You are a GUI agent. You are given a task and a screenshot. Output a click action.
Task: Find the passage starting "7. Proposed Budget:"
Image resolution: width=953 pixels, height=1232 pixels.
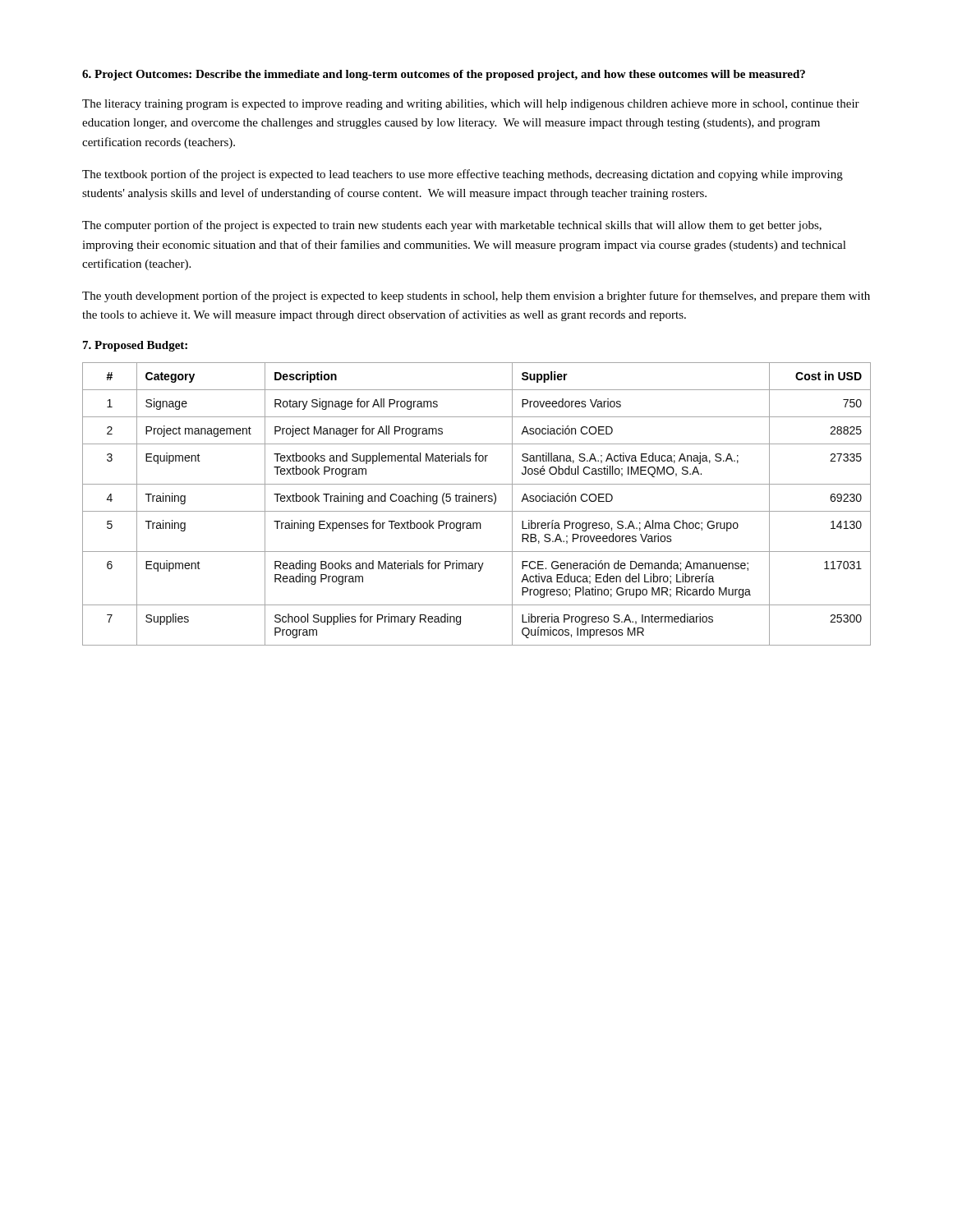135,345
